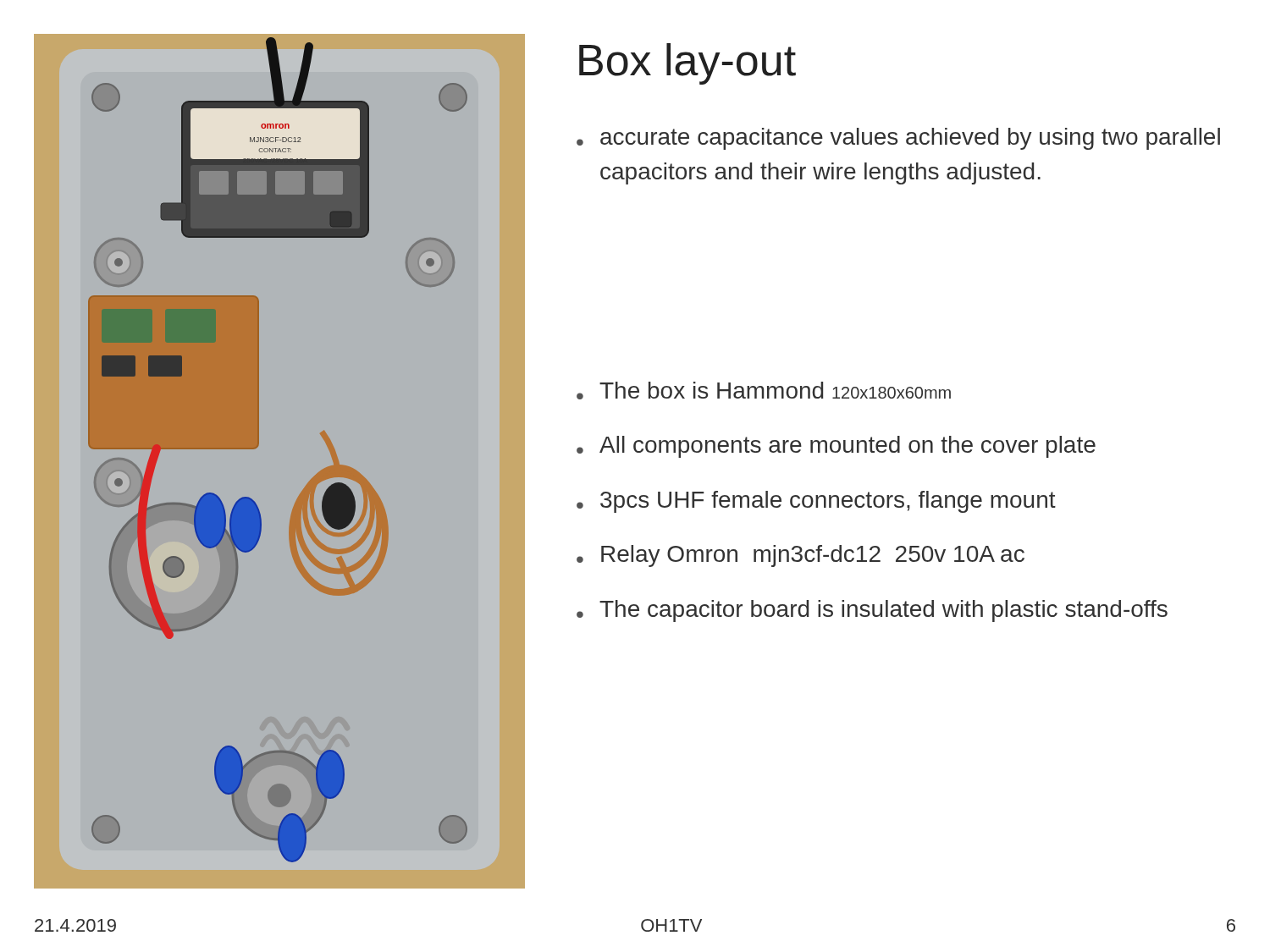
Task: Click on the photo
Action: pos(279,461)
